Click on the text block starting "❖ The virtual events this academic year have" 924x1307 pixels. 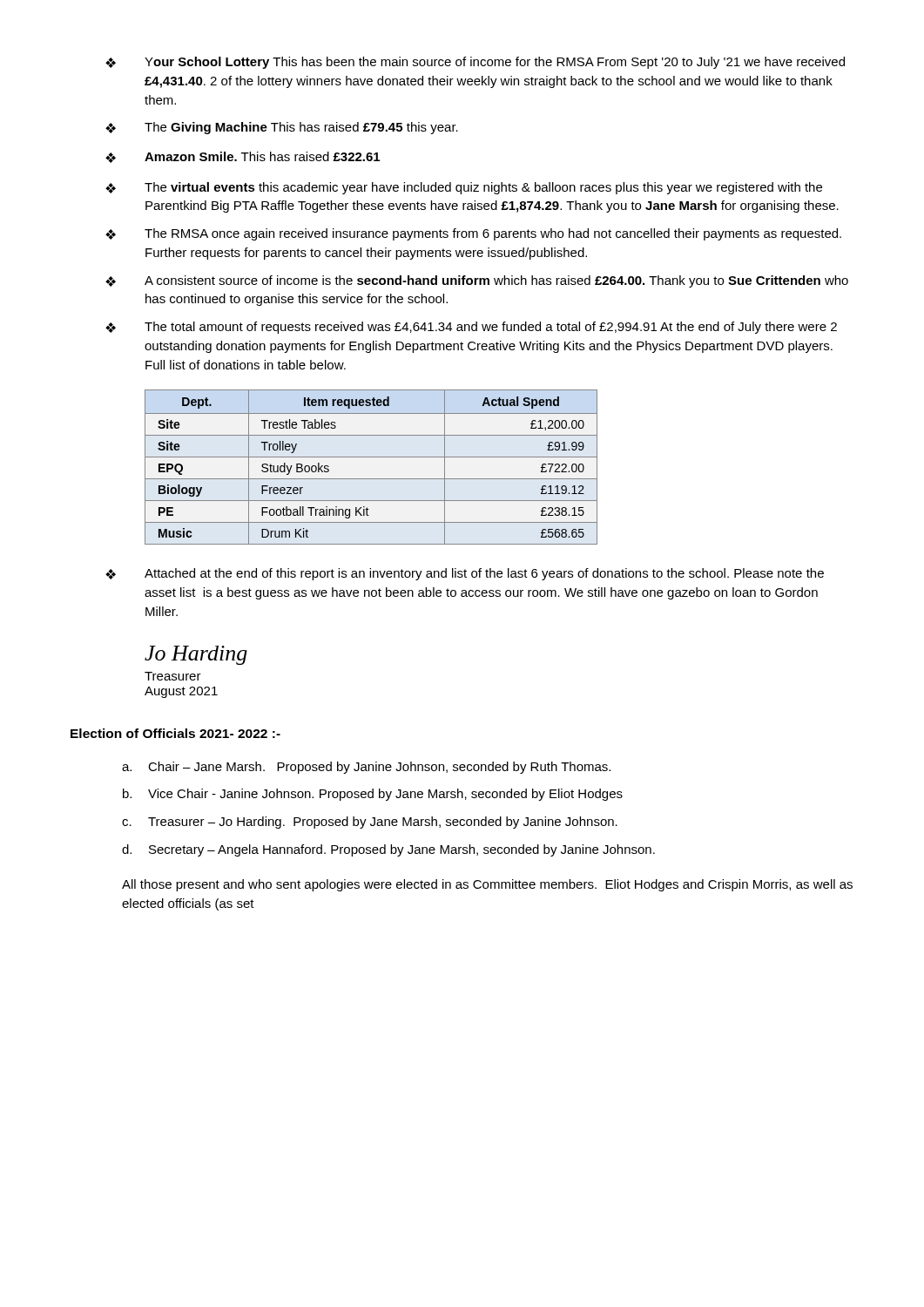pos(479,196)
